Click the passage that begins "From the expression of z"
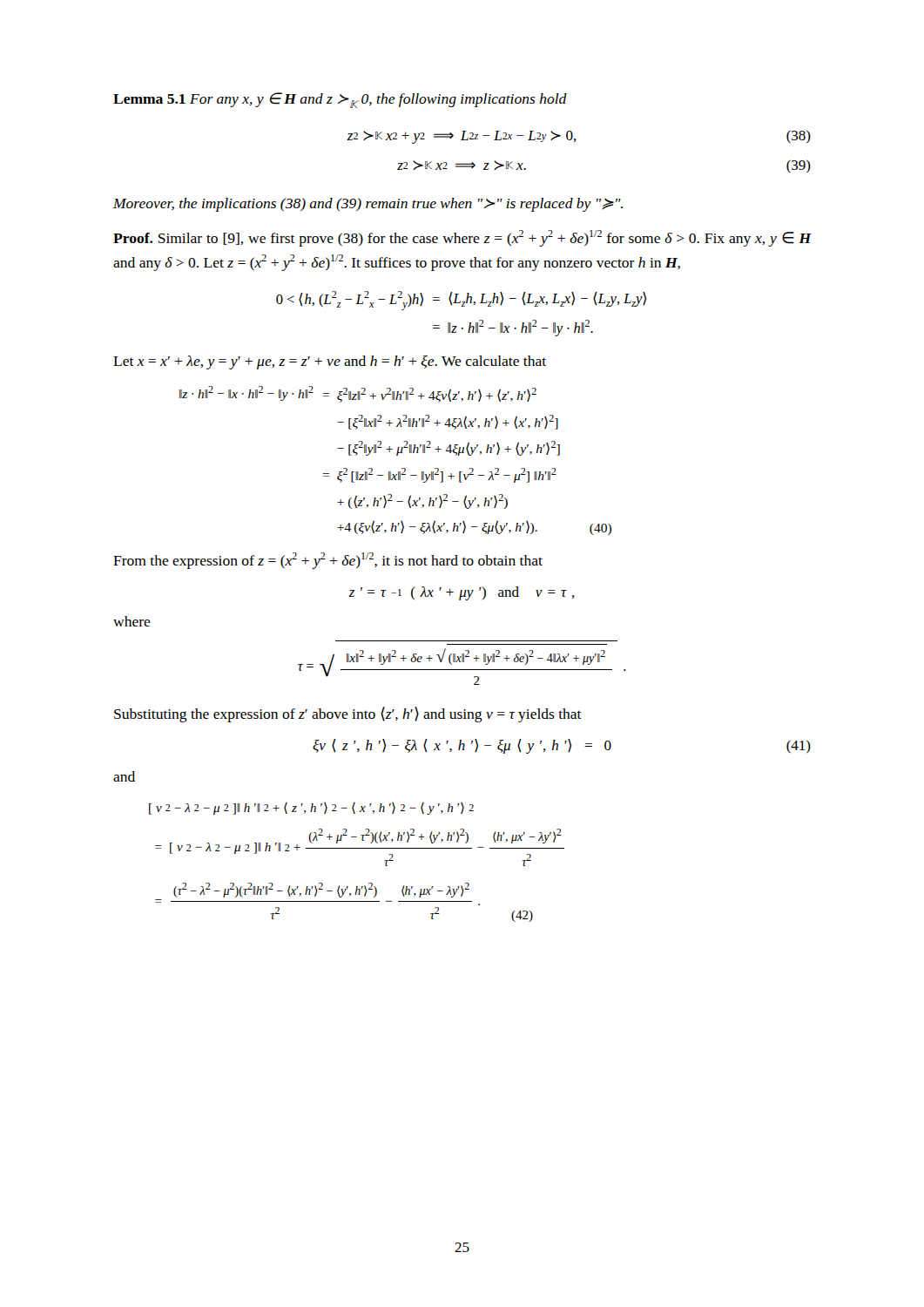Viewport: 924px width, 1307px height. 328,560
